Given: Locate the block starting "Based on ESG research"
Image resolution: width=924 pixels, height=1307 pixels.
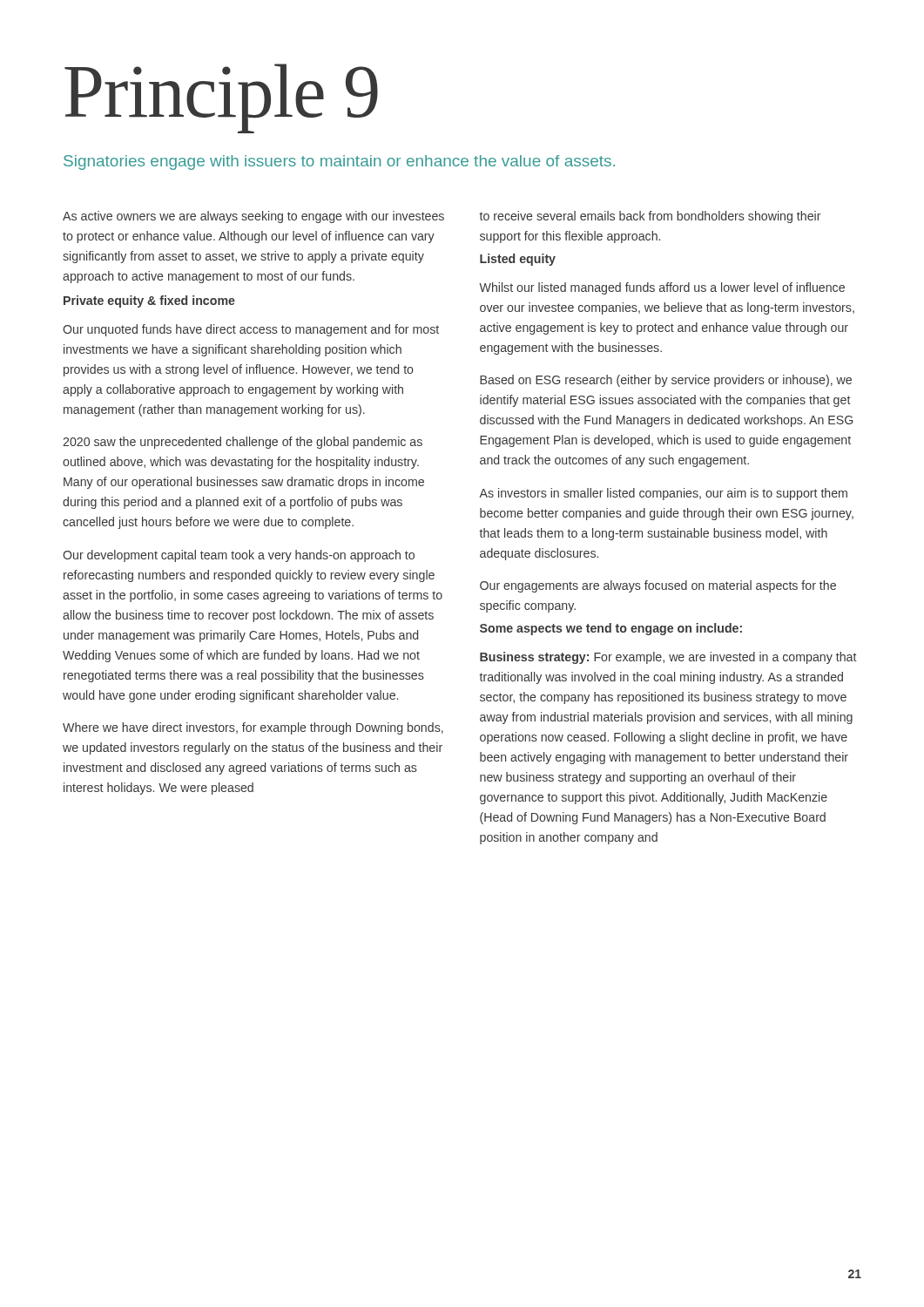Looking at the screenshot, I should 670,421.
